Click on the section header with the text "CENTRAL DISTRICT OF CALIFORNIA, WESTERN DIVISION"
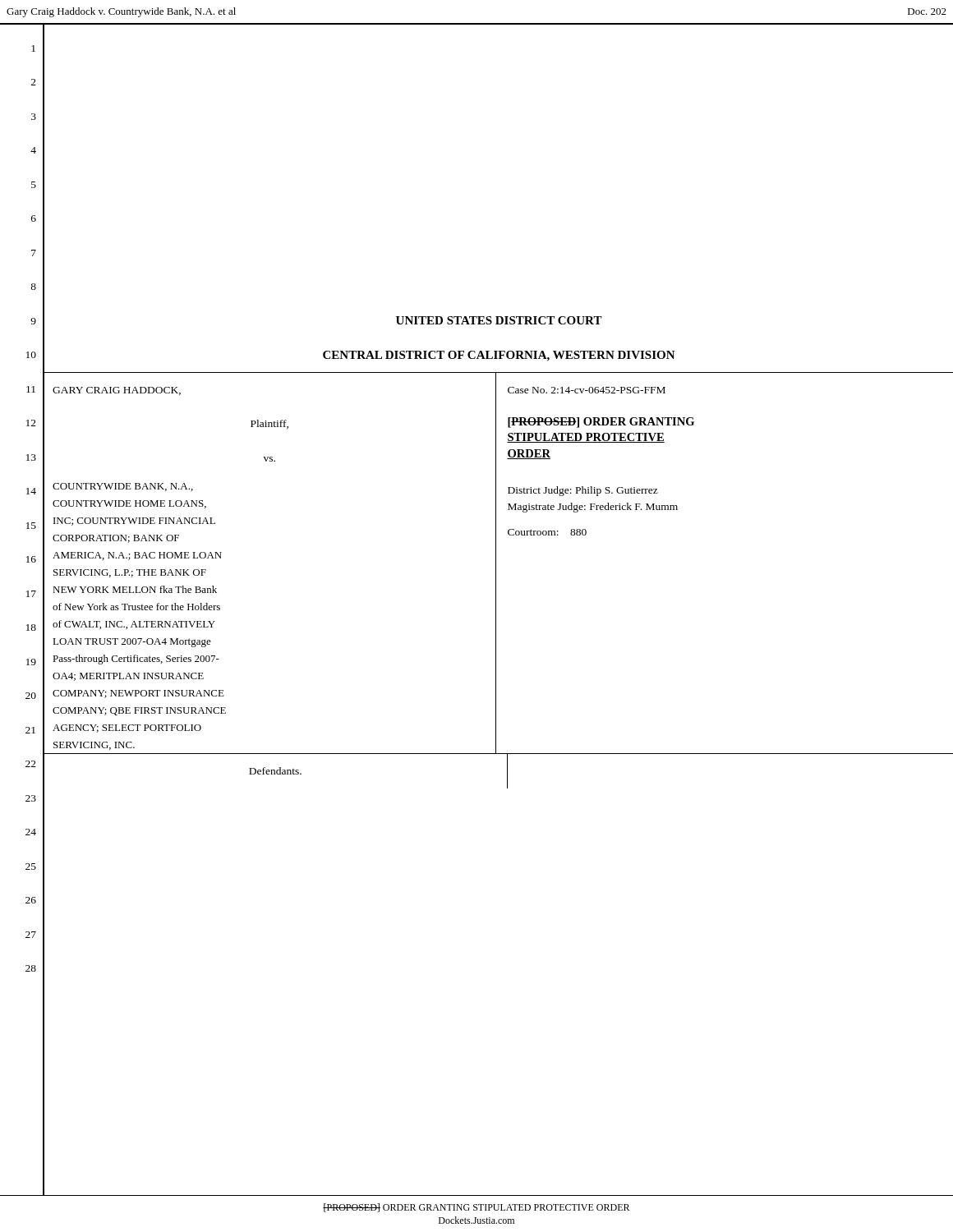The image size is (953, 1232). (x=499, y=355)
